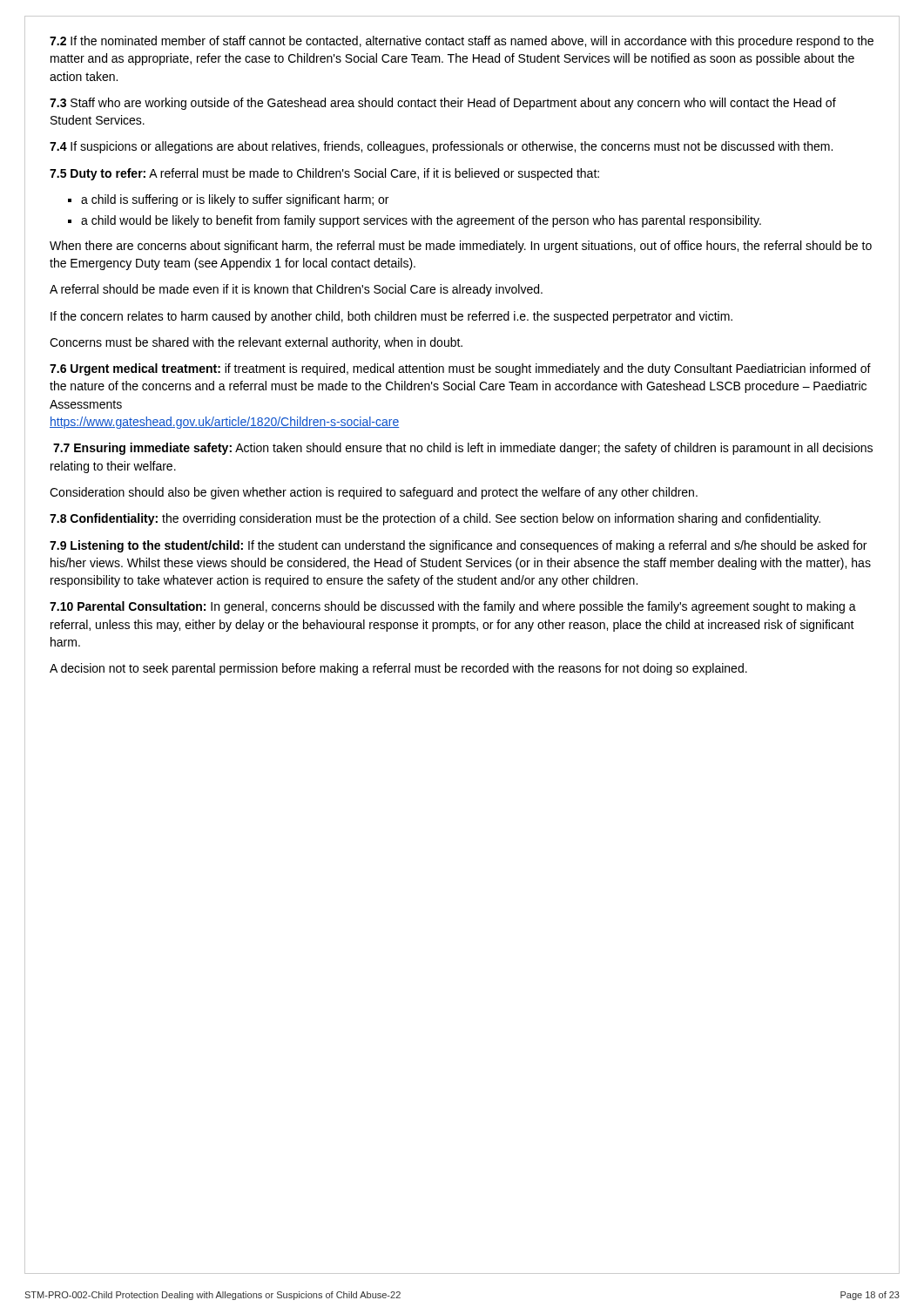Find the text block containing "7 Ensuring immediate safety: Action taken should ensure"

pyautogui.click(x=461, y=457)
